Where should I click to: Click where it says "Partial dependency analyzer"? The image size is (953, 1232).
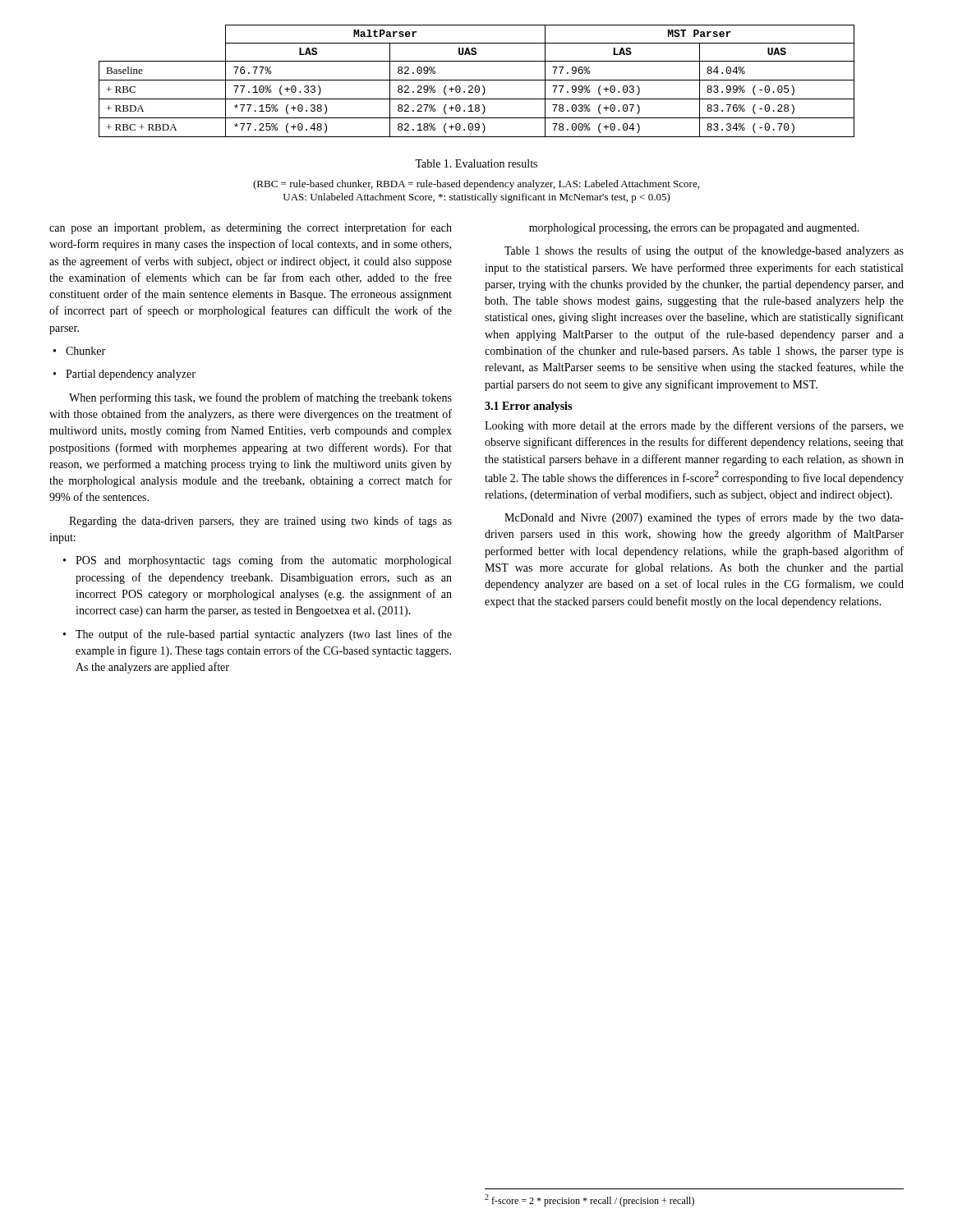pyautogui.click(x=131, y=374)
